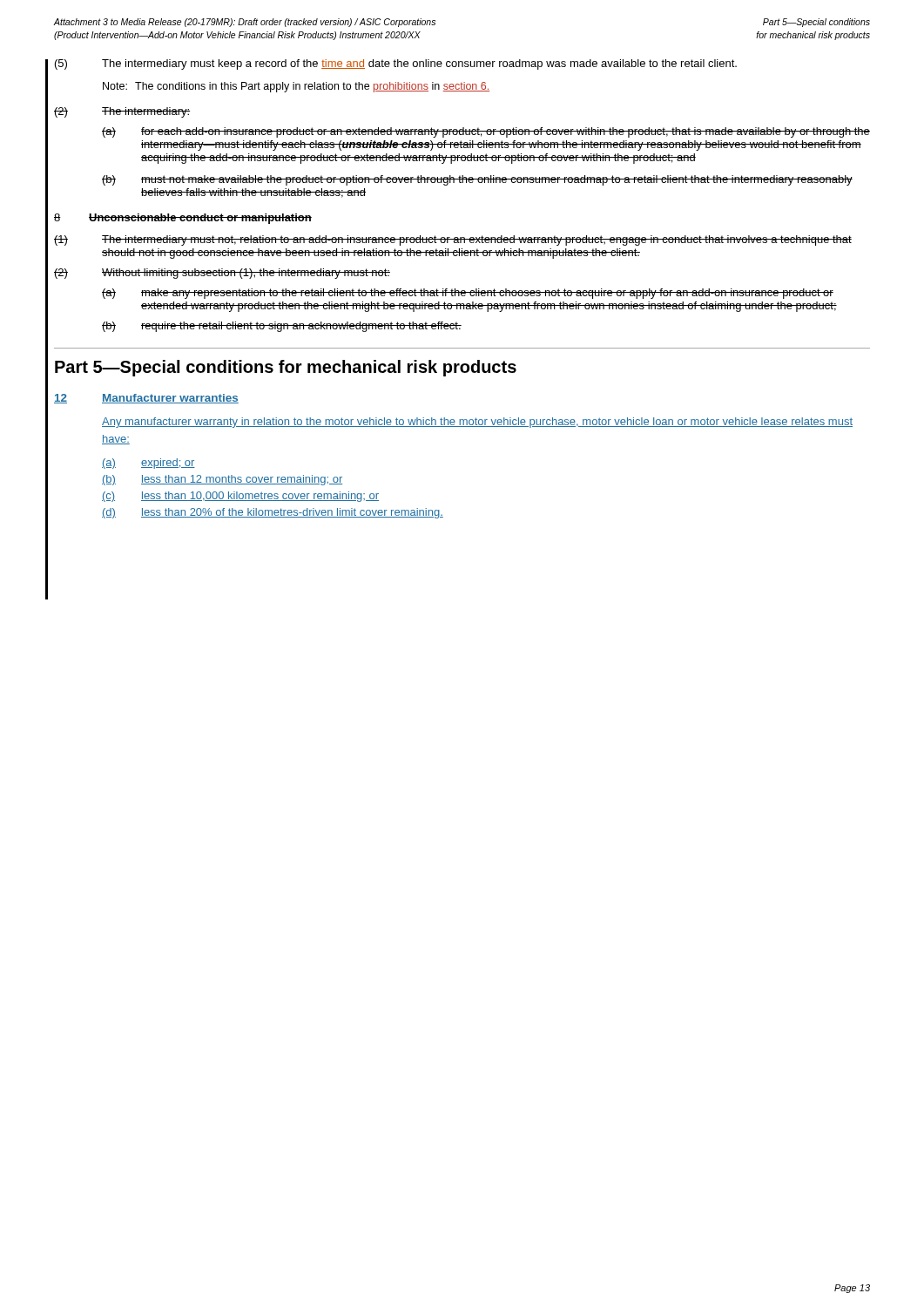Select the passage starting "(d) less than"
924x1307 pixels.
[x=273, y=513]
